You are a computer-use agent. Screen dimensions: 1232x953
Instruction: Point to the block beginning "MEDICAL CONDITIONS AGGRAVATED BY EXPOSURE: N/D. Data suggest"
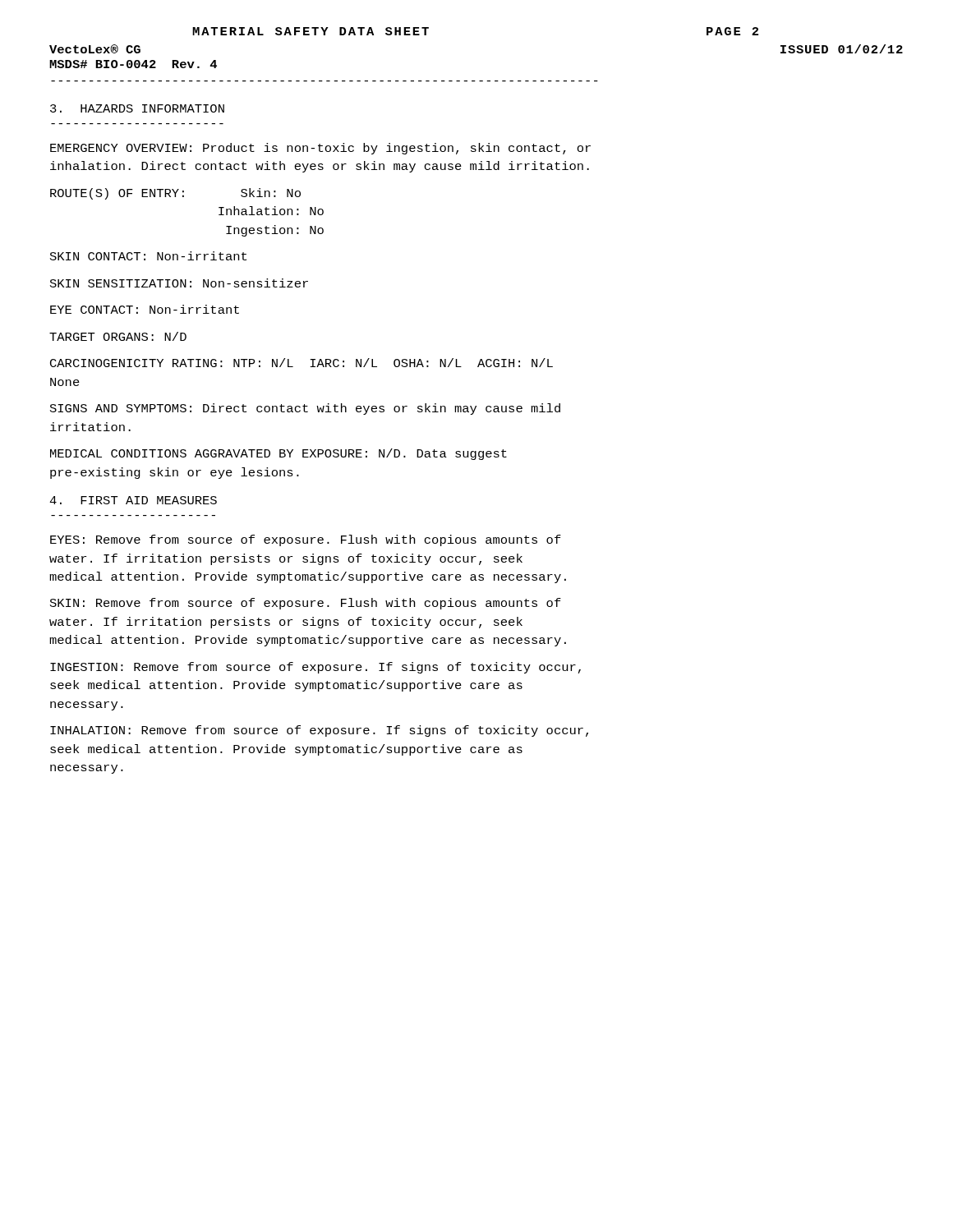[476, 464]
